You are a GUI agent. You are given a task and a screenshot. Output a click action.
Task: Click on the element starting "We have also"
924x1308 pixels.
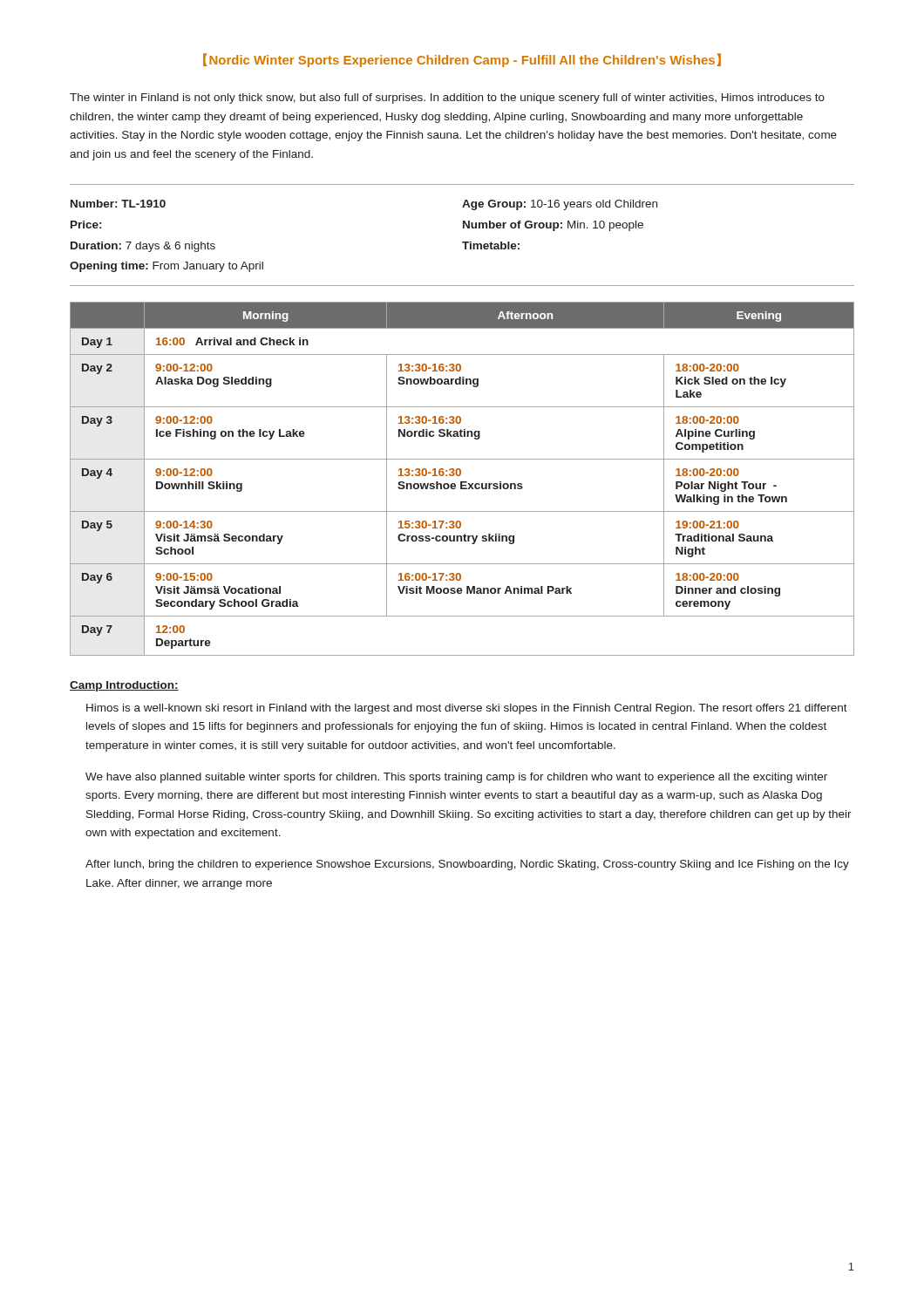(468, 804)
